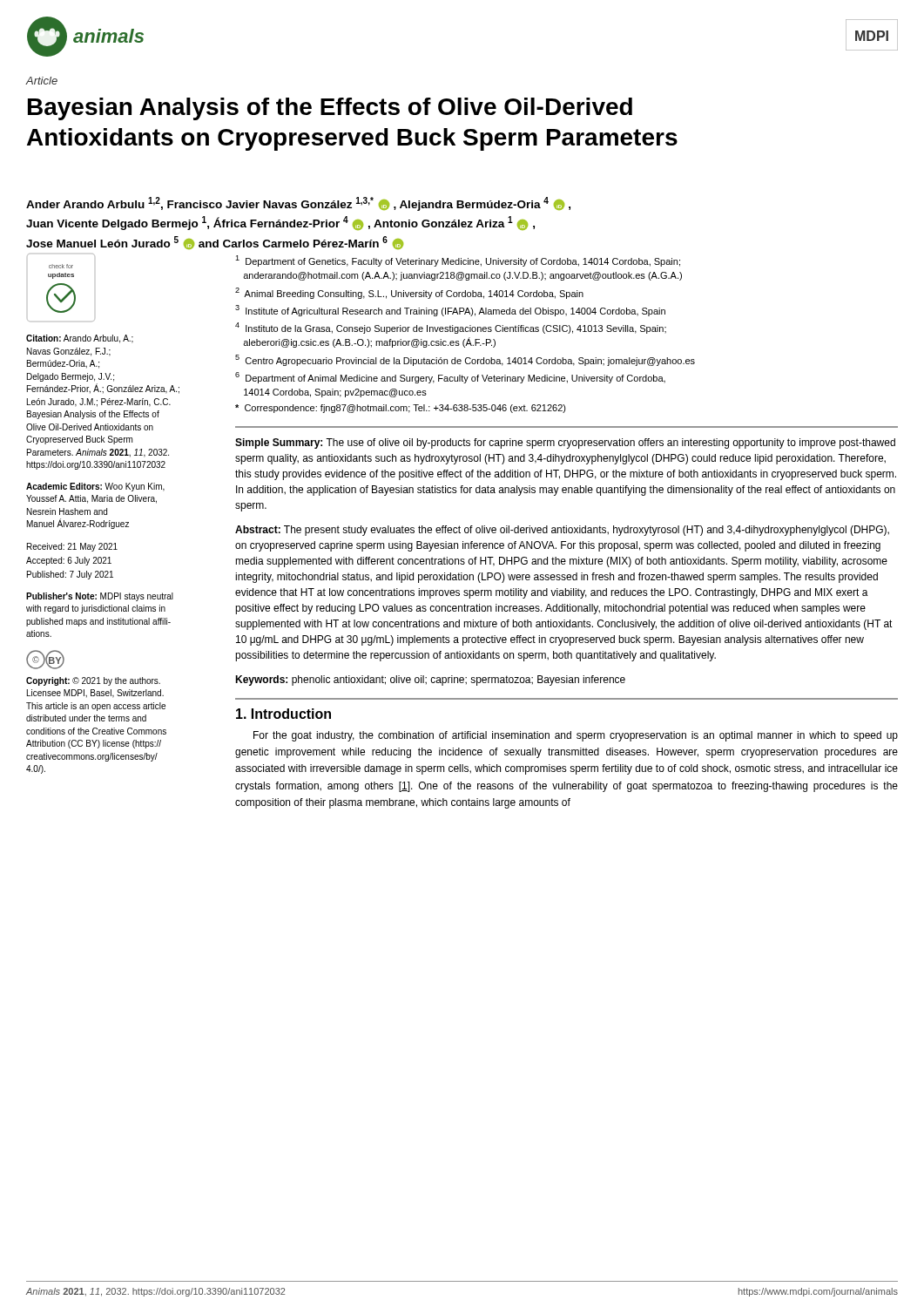The width and height of the screenshot is (924, 1307).
Task: Click the passage that begins "Copyright: © 2021 by"
Action: pos(96,725)
